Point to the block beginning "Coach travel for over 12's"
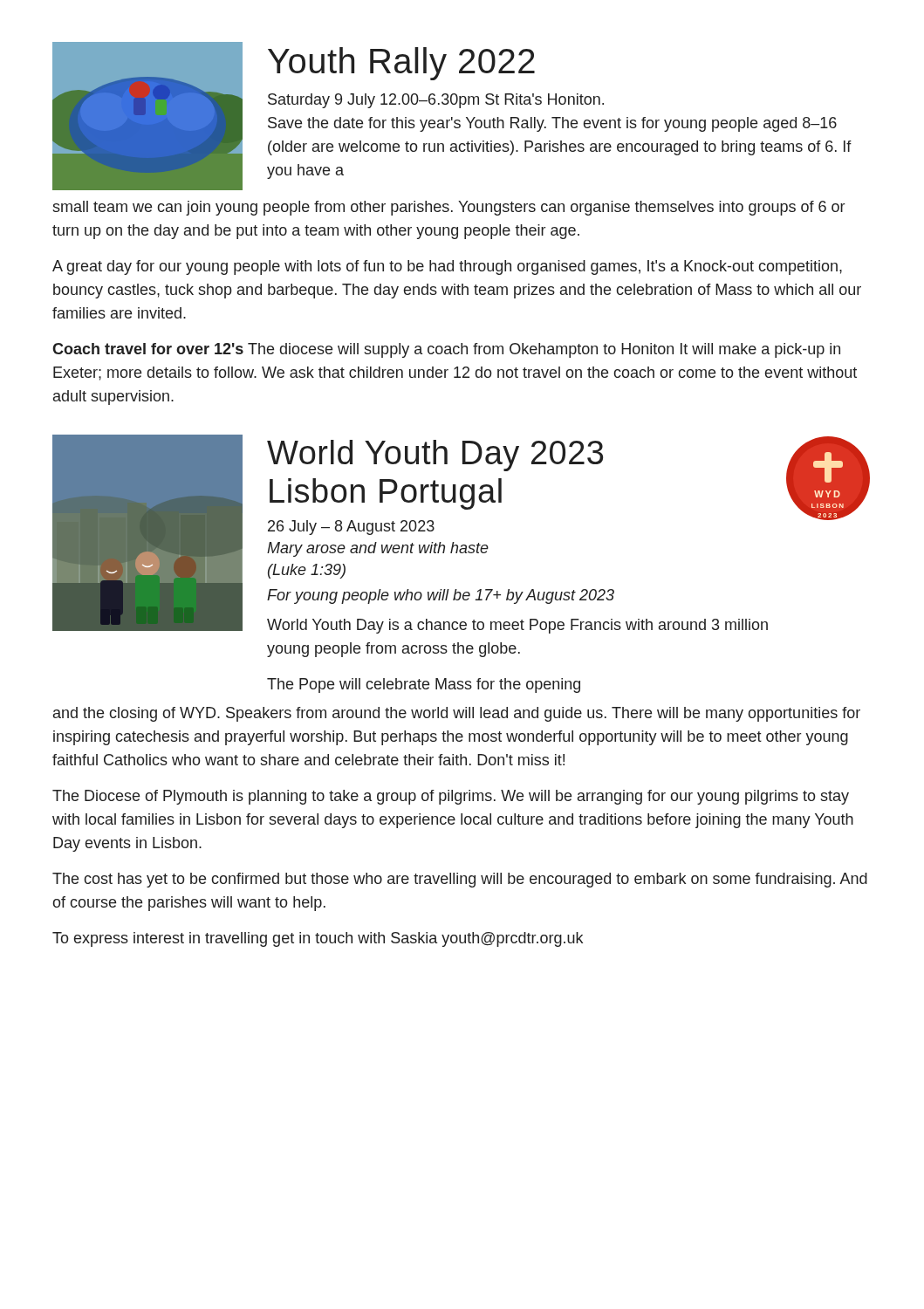 tap(455, 373)
